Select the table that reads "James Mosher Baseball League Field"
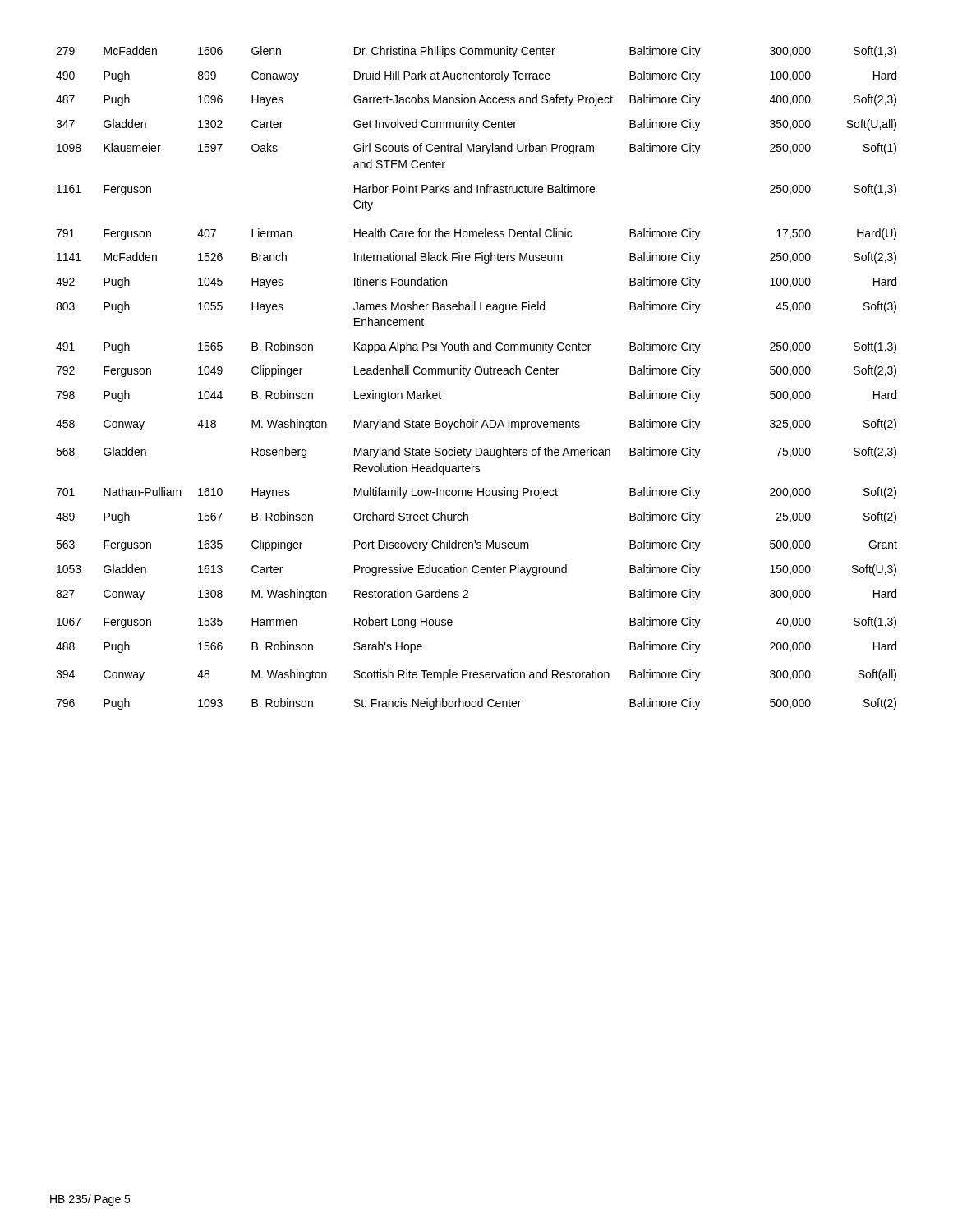This screenshot has width=953, height=1232. click(x=476, y=378)
